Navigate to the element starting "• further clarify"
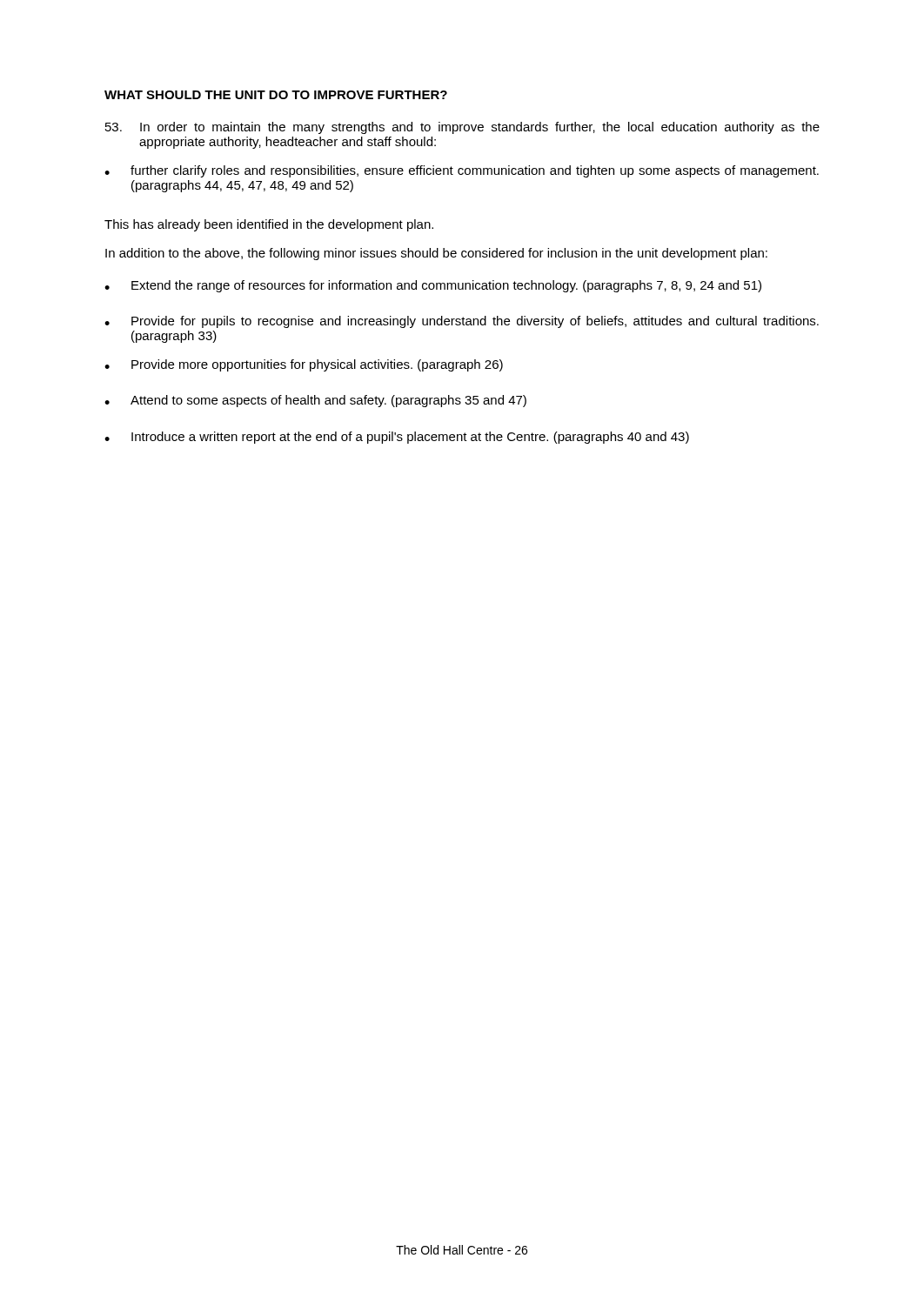The image size is (924, 1305). click(462, 177)
